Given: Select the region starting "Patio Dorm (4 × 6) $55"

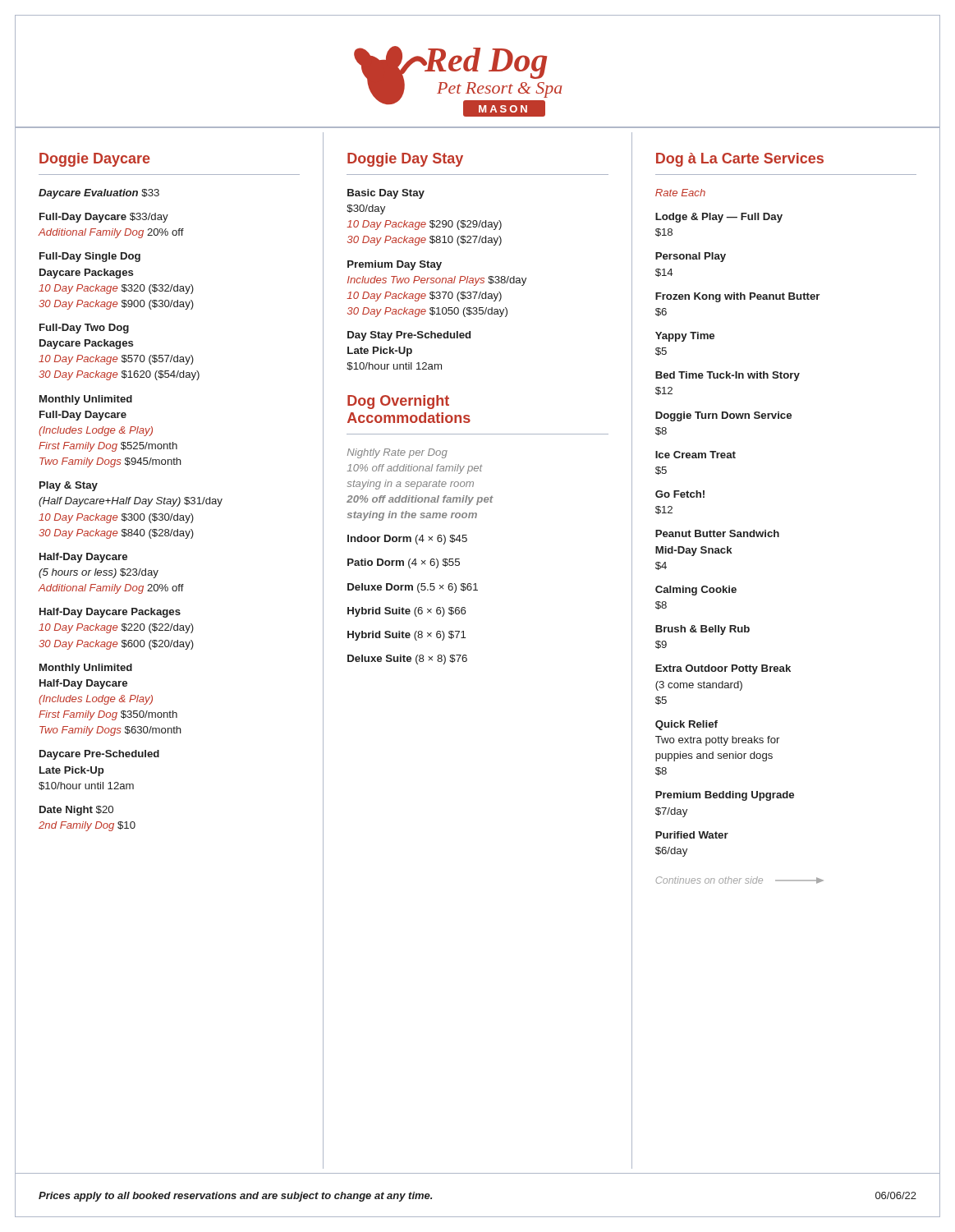Looking at the screenshot, I should (403, 563).
